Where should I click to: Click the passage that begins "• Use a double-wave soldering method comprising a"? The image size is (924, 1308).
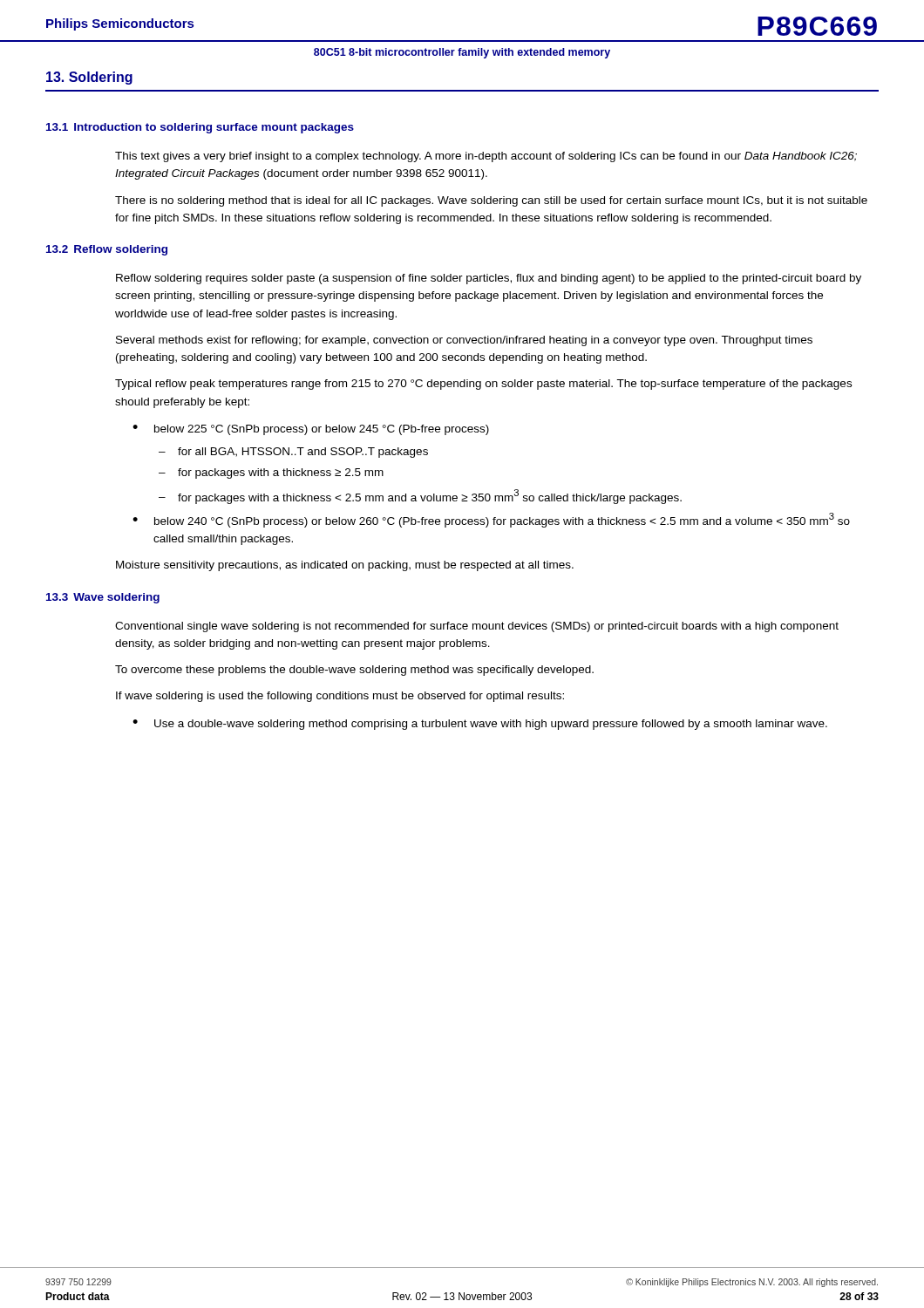[480, 723]
